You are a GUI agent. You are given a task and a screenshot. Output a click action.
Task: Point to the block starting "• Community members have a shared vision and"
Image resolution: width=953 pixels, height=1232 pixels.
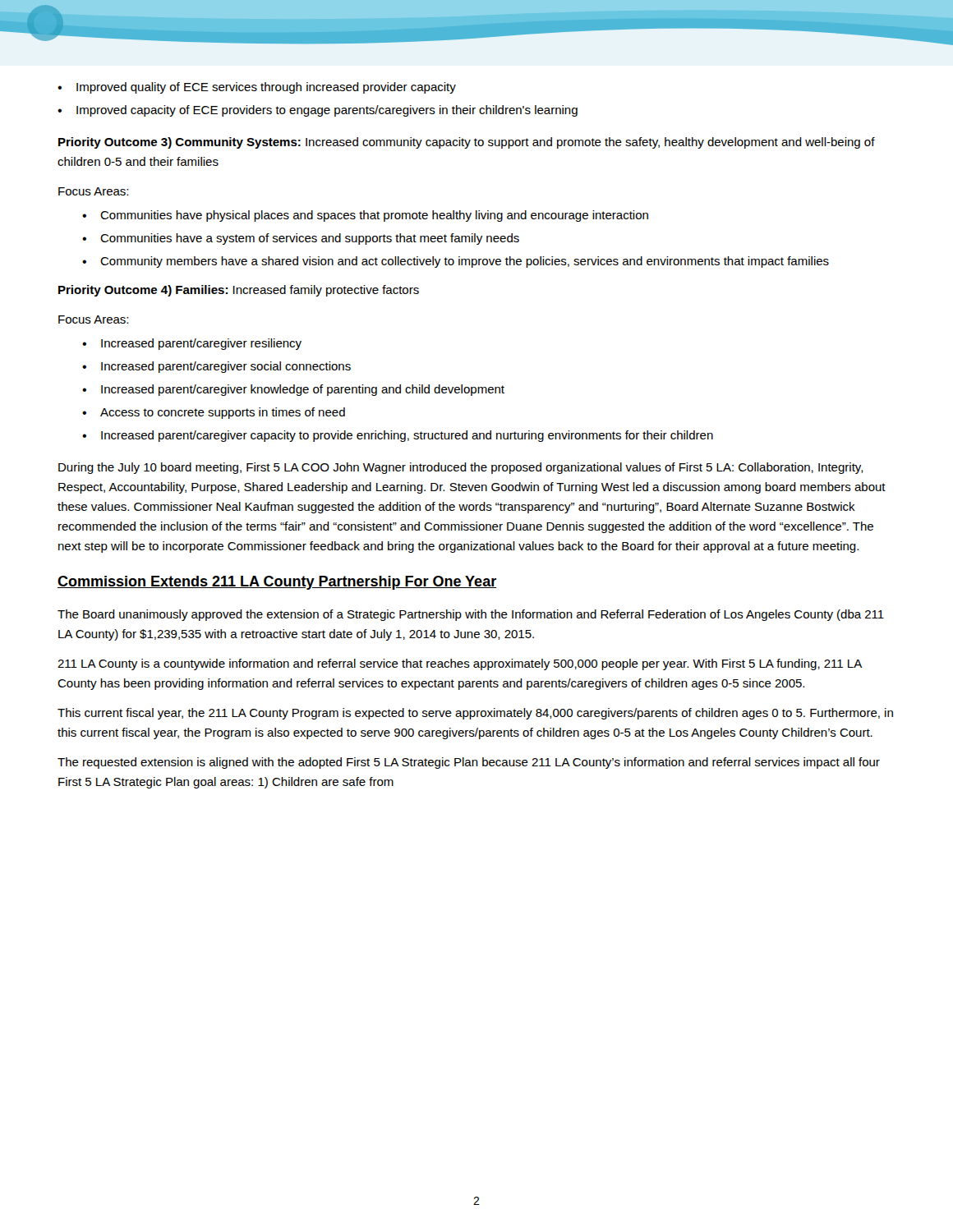tap(489, 262)
